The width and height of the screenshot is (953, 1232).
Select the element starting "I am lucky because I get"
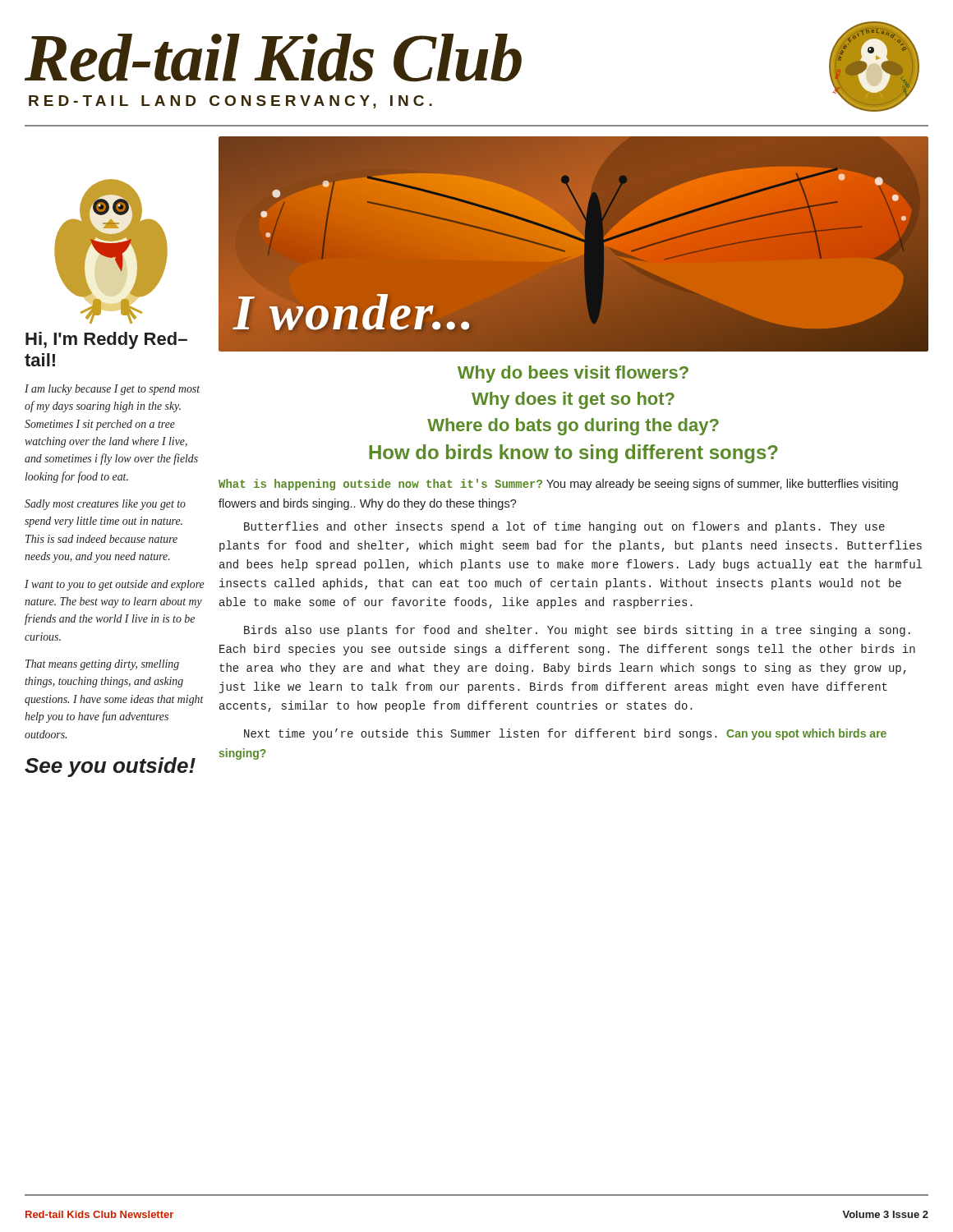click(x=115, y=433)
